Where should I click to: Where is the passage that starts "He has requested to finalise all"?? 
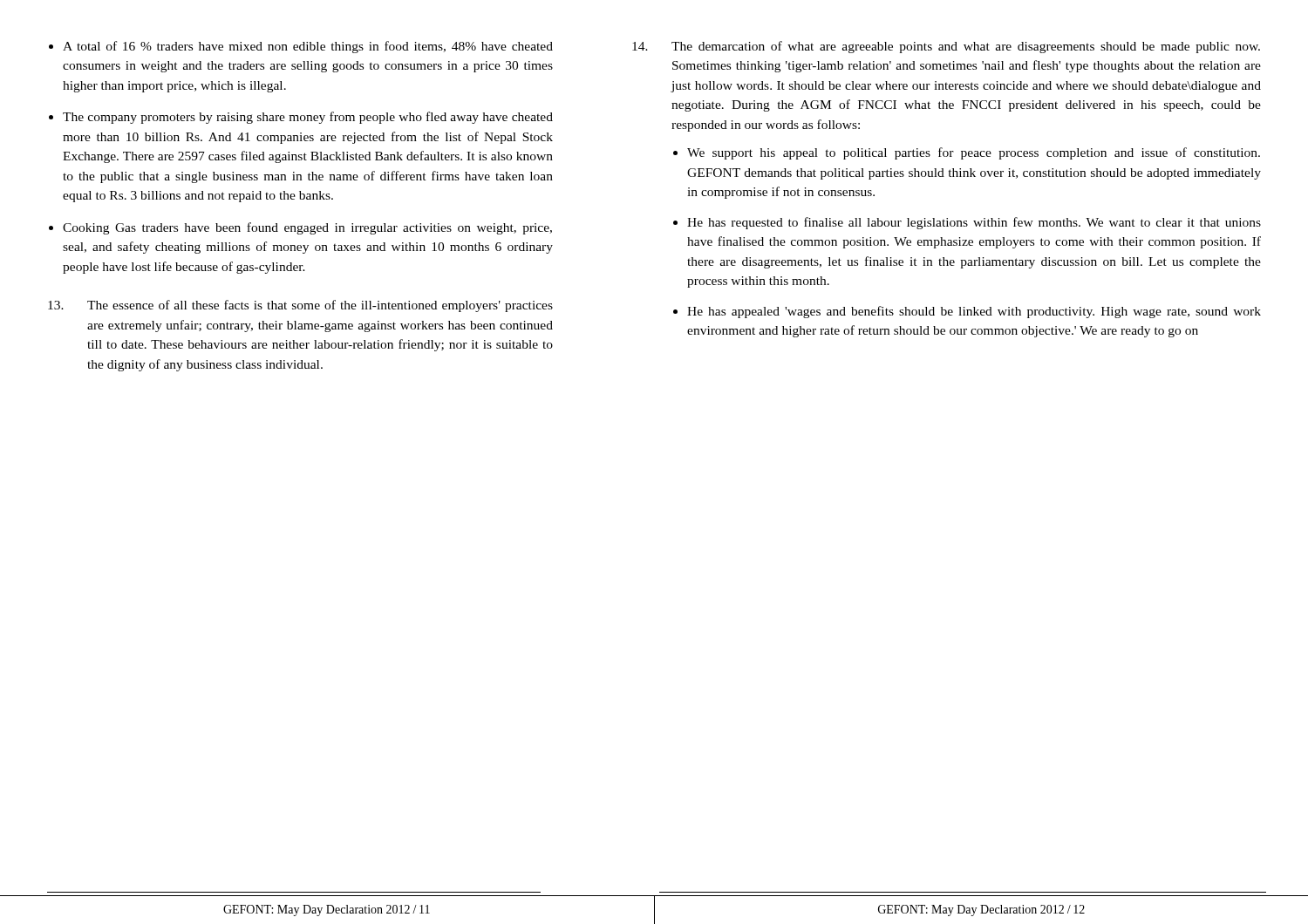(x=974, y=251)
